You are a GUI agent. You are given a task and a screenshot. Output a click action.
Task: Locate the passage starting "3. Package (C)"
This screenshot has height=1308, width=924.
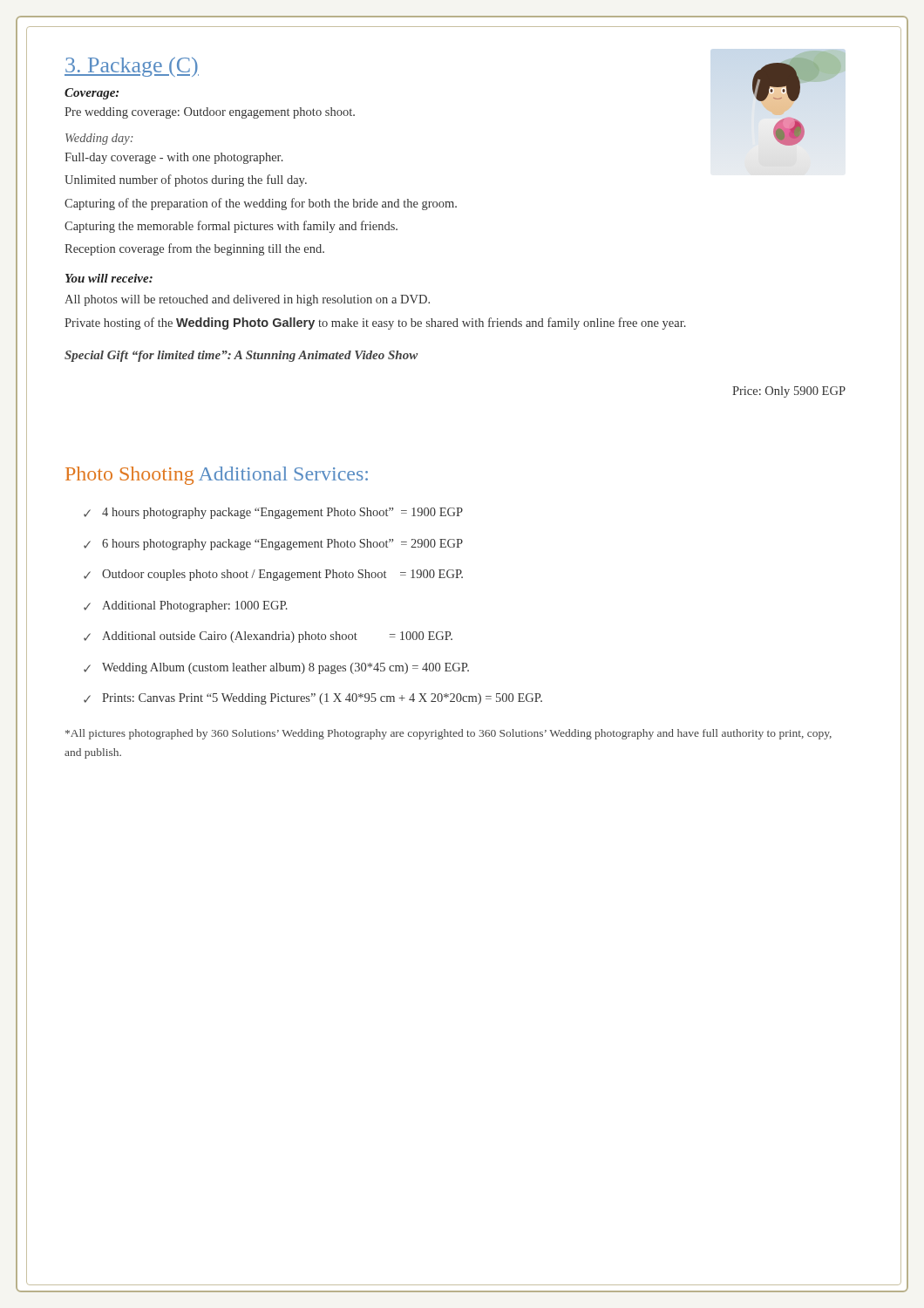(x=132, y=65)
